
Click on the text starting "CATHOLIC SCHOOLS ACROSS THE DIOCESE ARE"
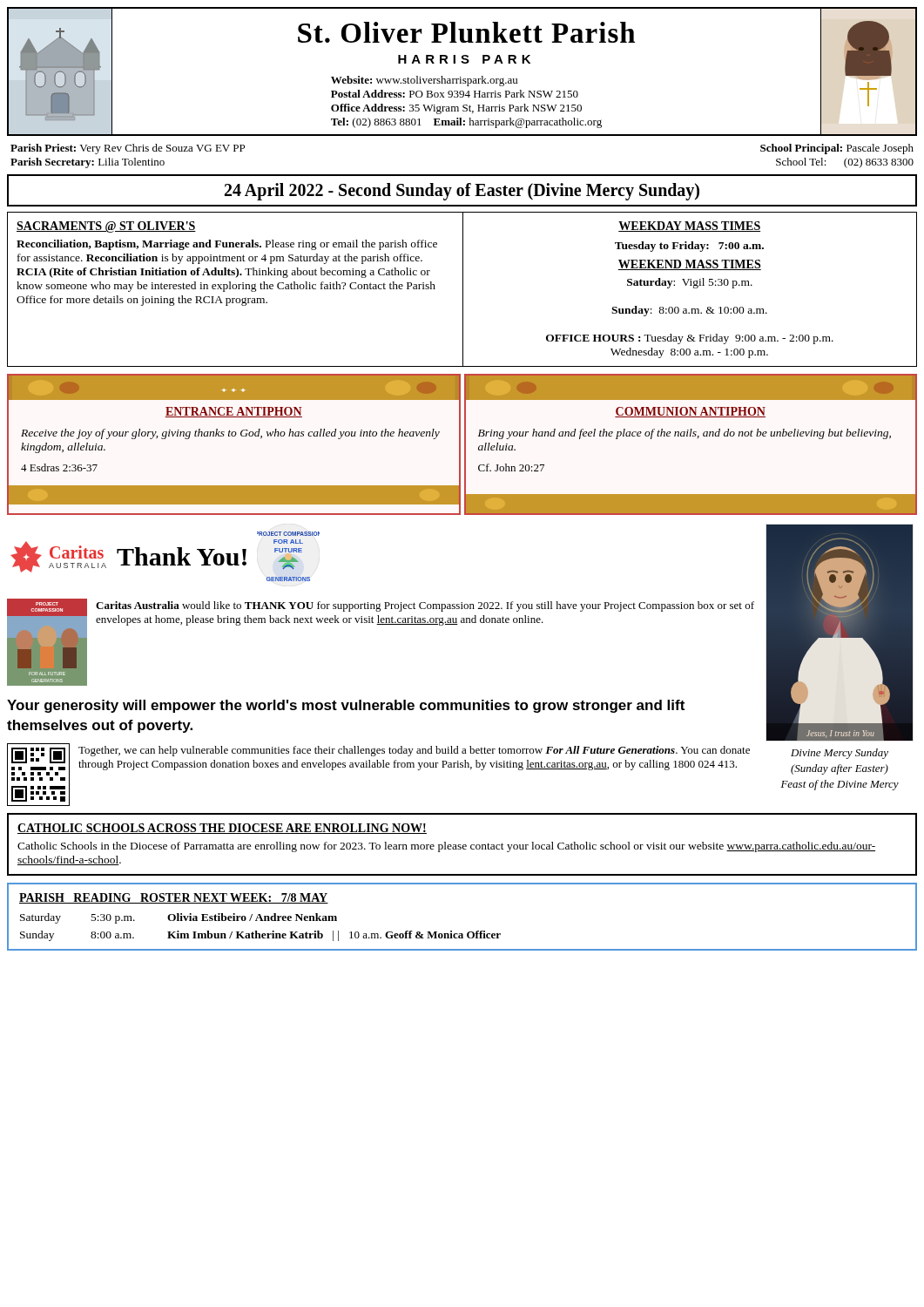click(x=222, y=828)
